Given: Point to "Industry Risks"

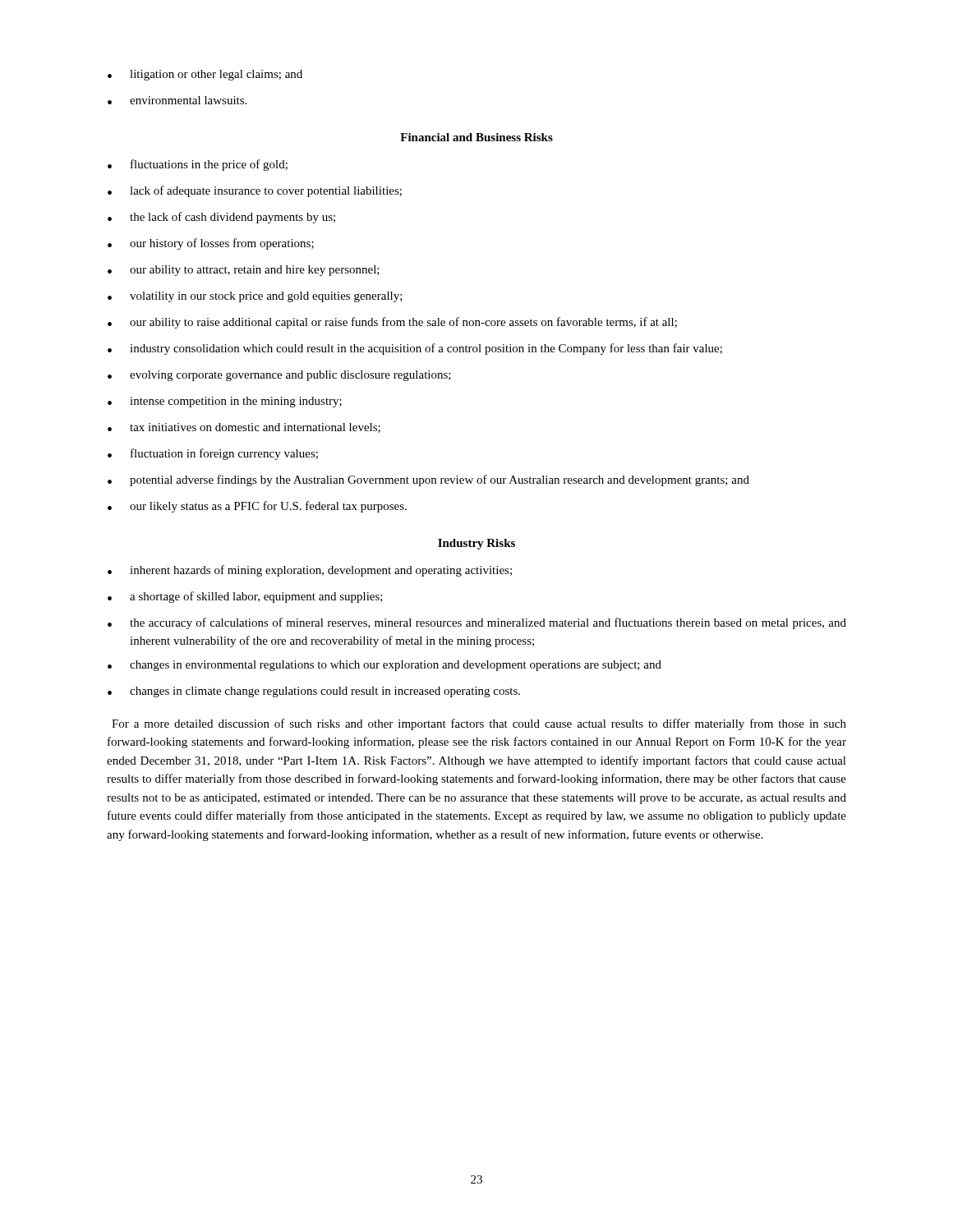Looking at the screenshot, I should pyautogui.click(x=476, y=543).
